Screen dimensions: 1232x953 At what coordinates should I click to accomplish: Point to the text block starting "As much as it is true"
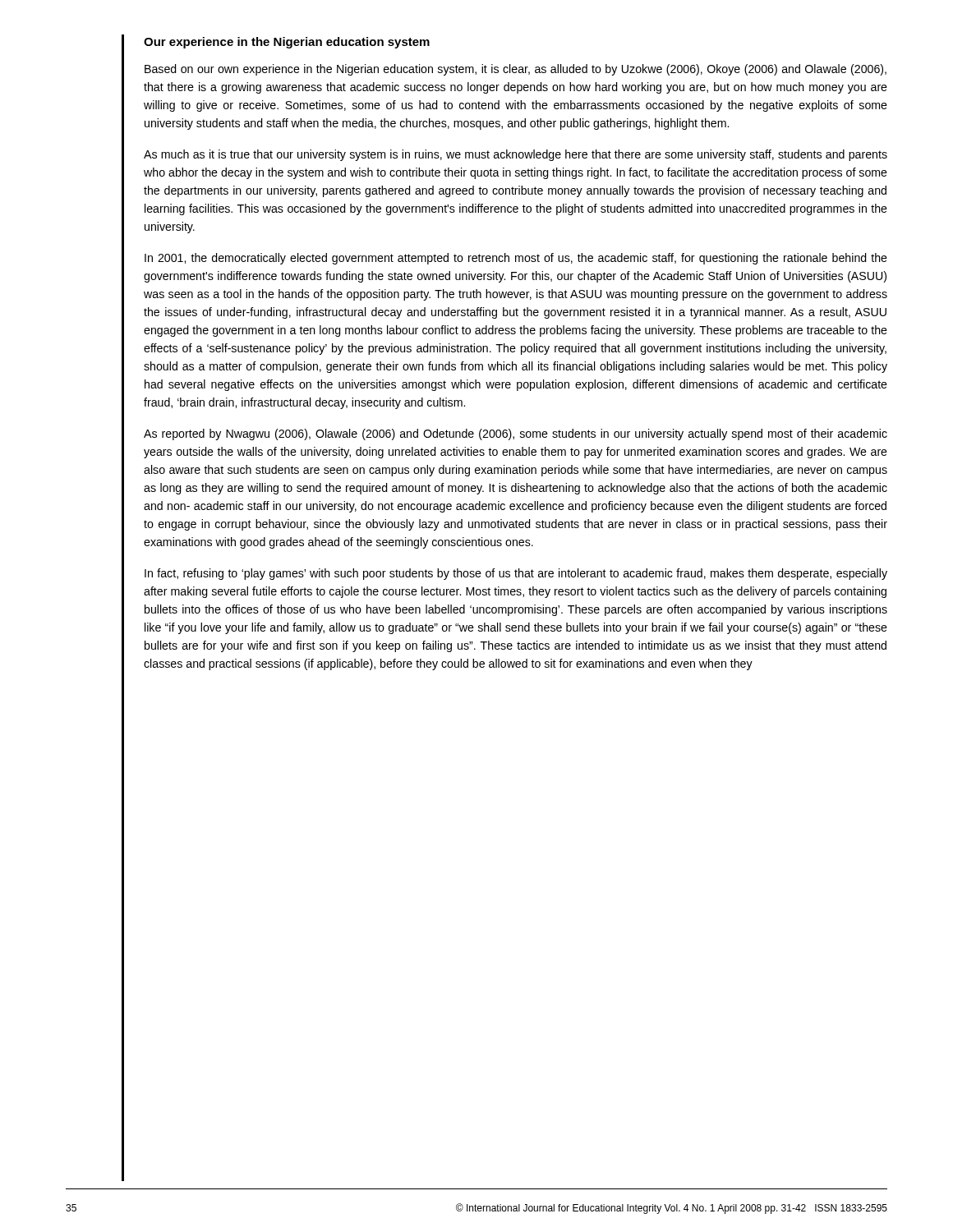(x=516, y=191)
